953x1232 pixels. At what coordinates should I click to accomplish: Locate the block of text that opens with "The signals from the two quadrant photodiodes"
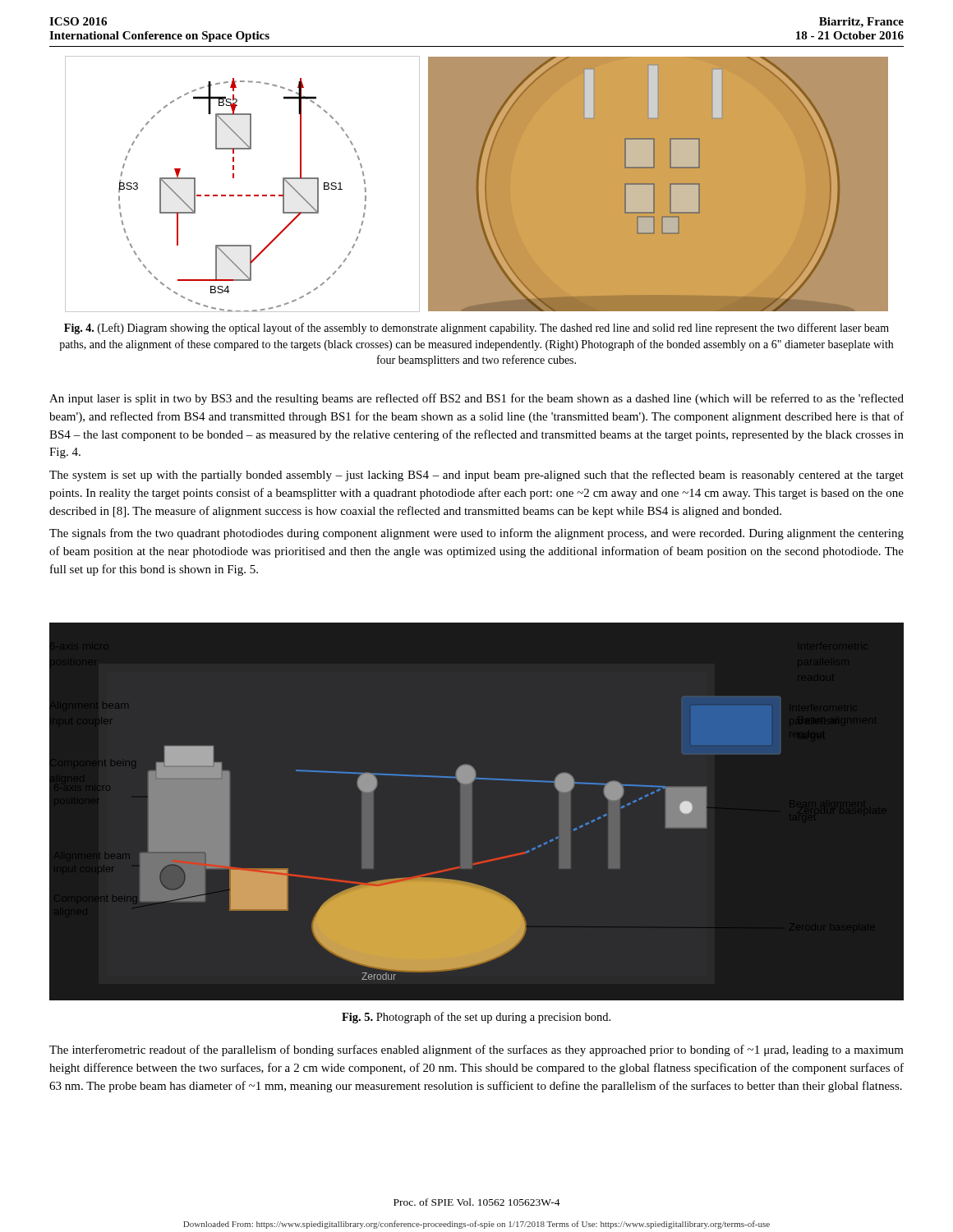coord(476,551)
